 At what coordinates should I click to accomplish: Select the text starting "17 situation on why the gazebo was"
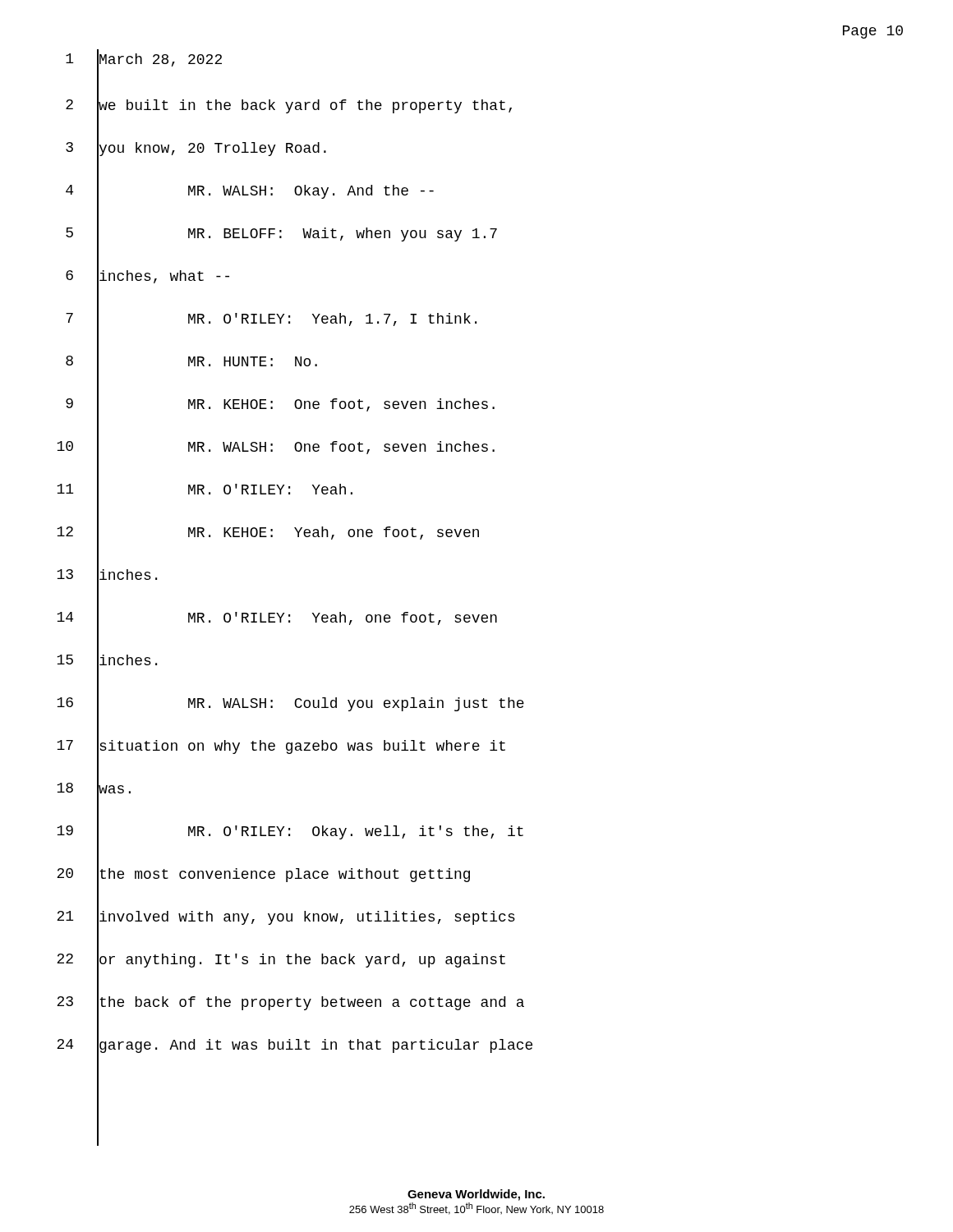pyautogui.click(x=476, y=747)
